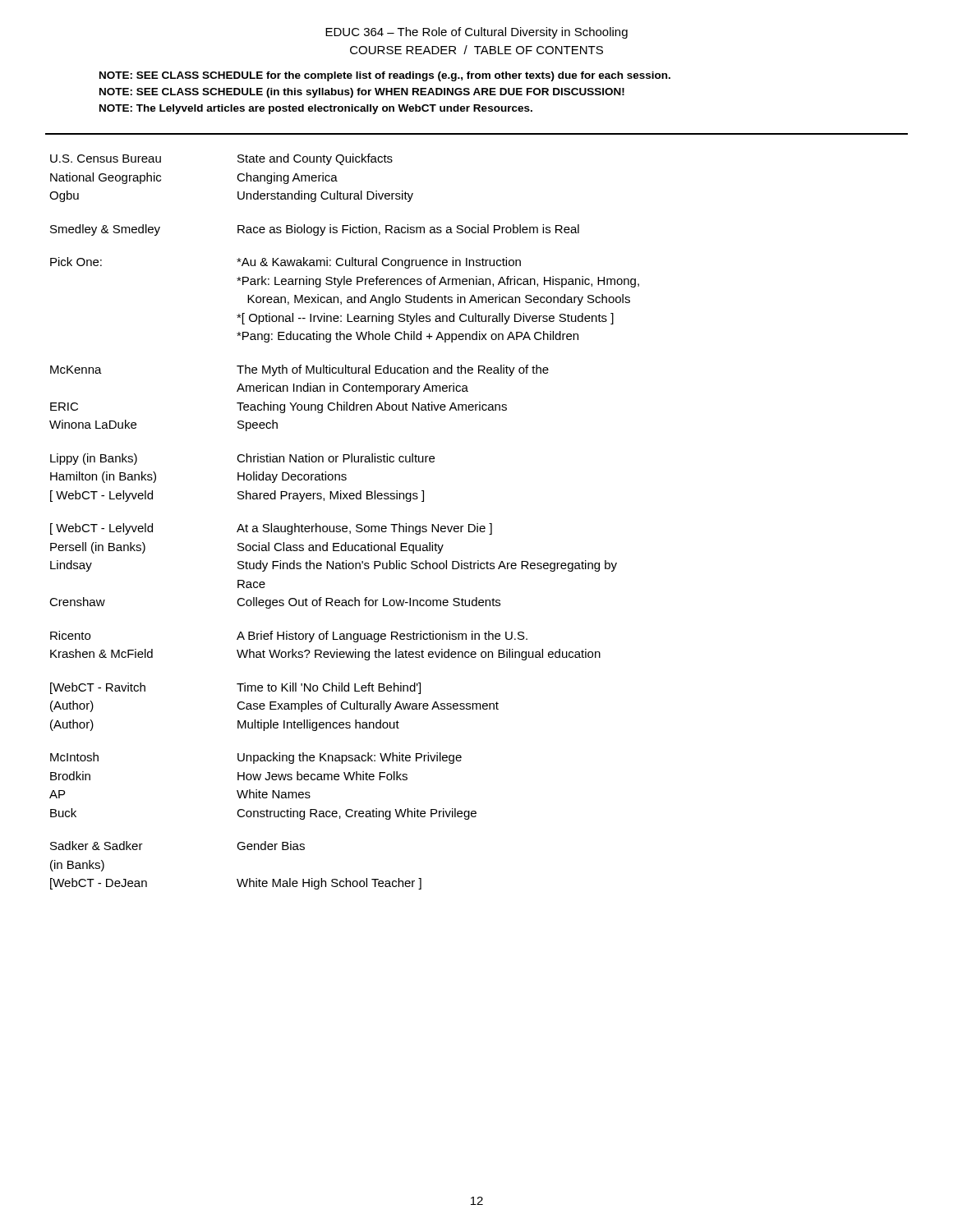Image resolution: width=953 pixels, height=1232 pixels.
Task: Locate the block of text that opens with "Sadker & Sadker (in Banks)"
Action: pyautogui.click(x=96, y=846)
